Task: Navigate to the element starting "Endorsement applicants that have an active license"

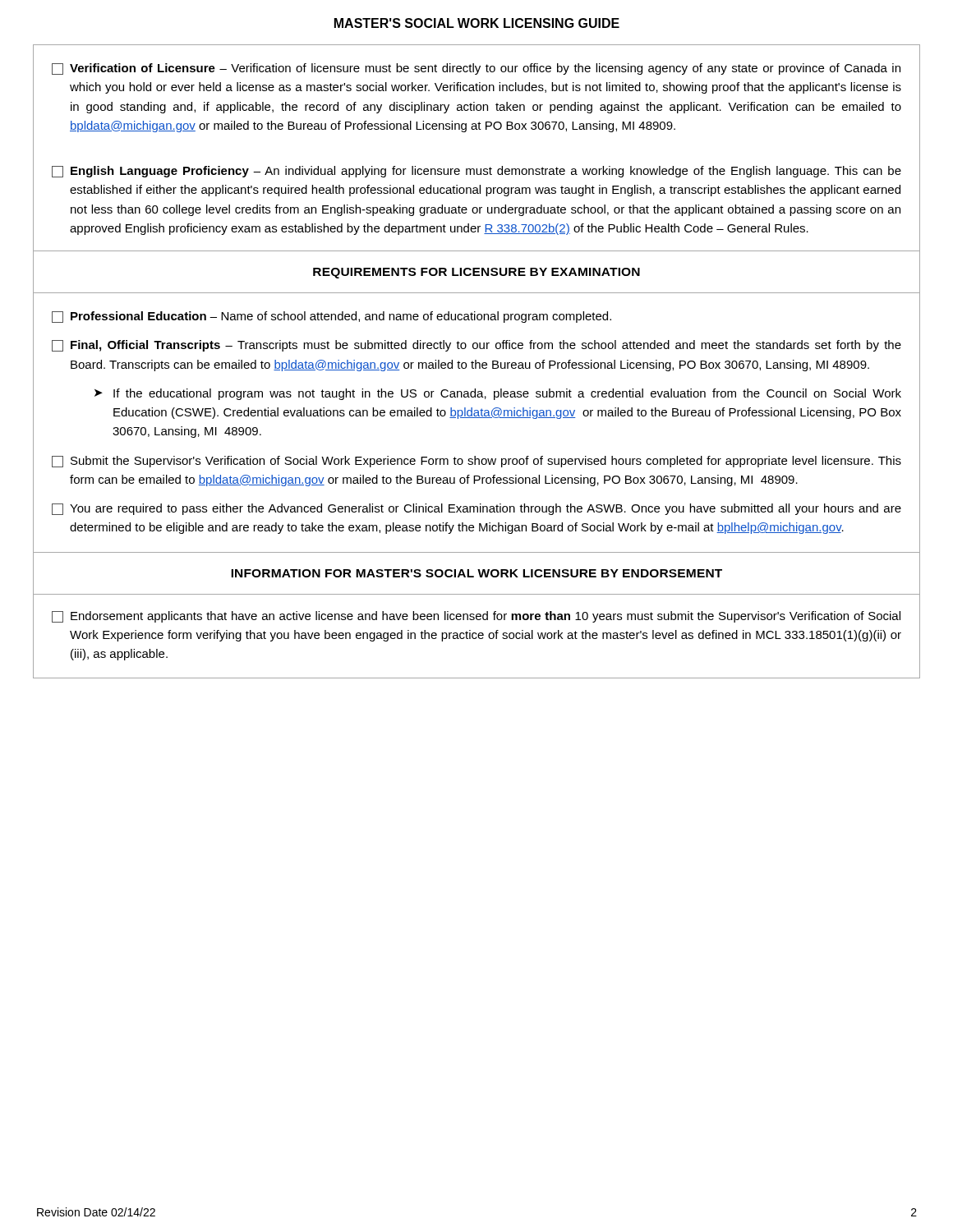Action: tap(476, 634)
